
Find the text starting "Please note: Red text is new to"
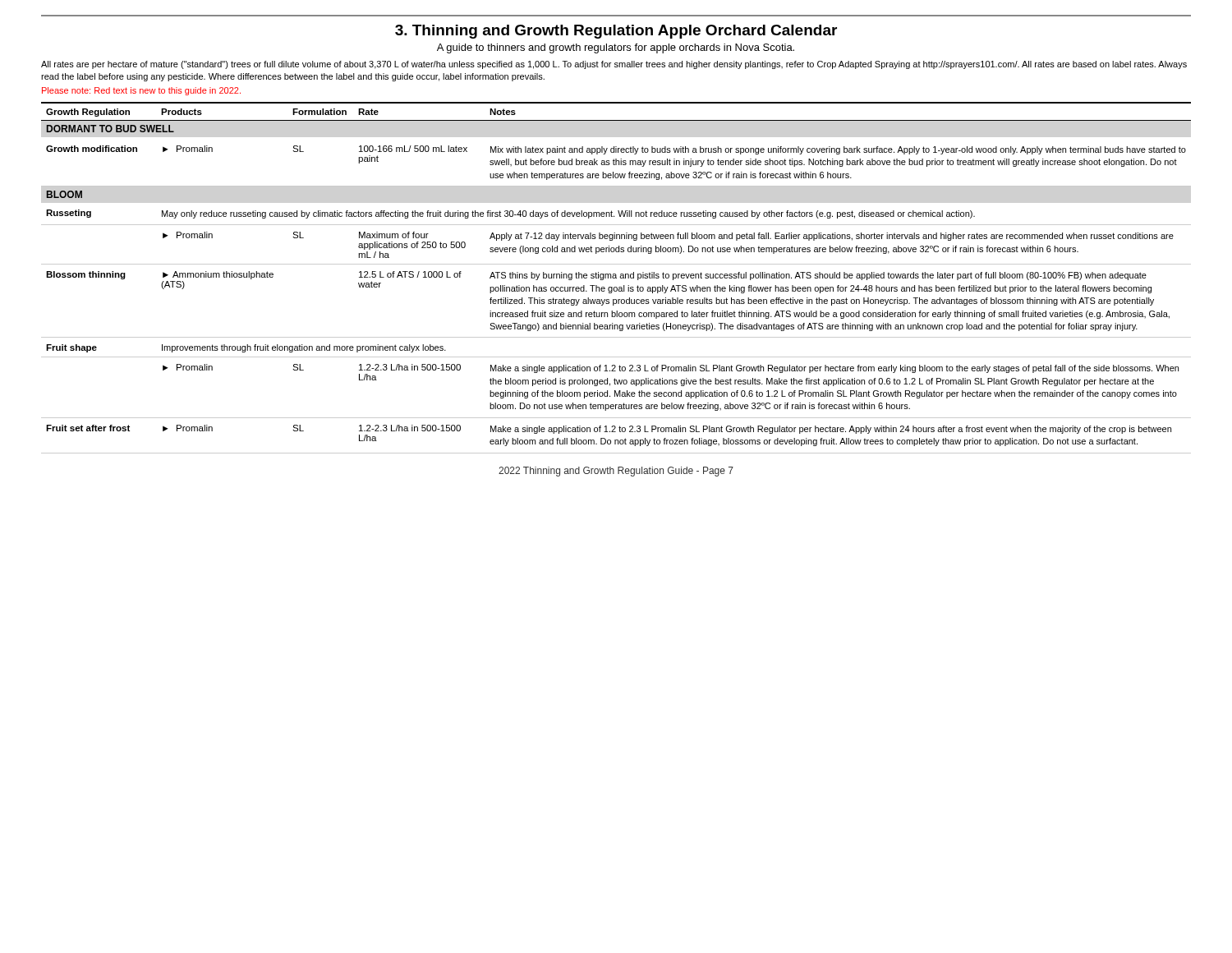tap(141, 90)
